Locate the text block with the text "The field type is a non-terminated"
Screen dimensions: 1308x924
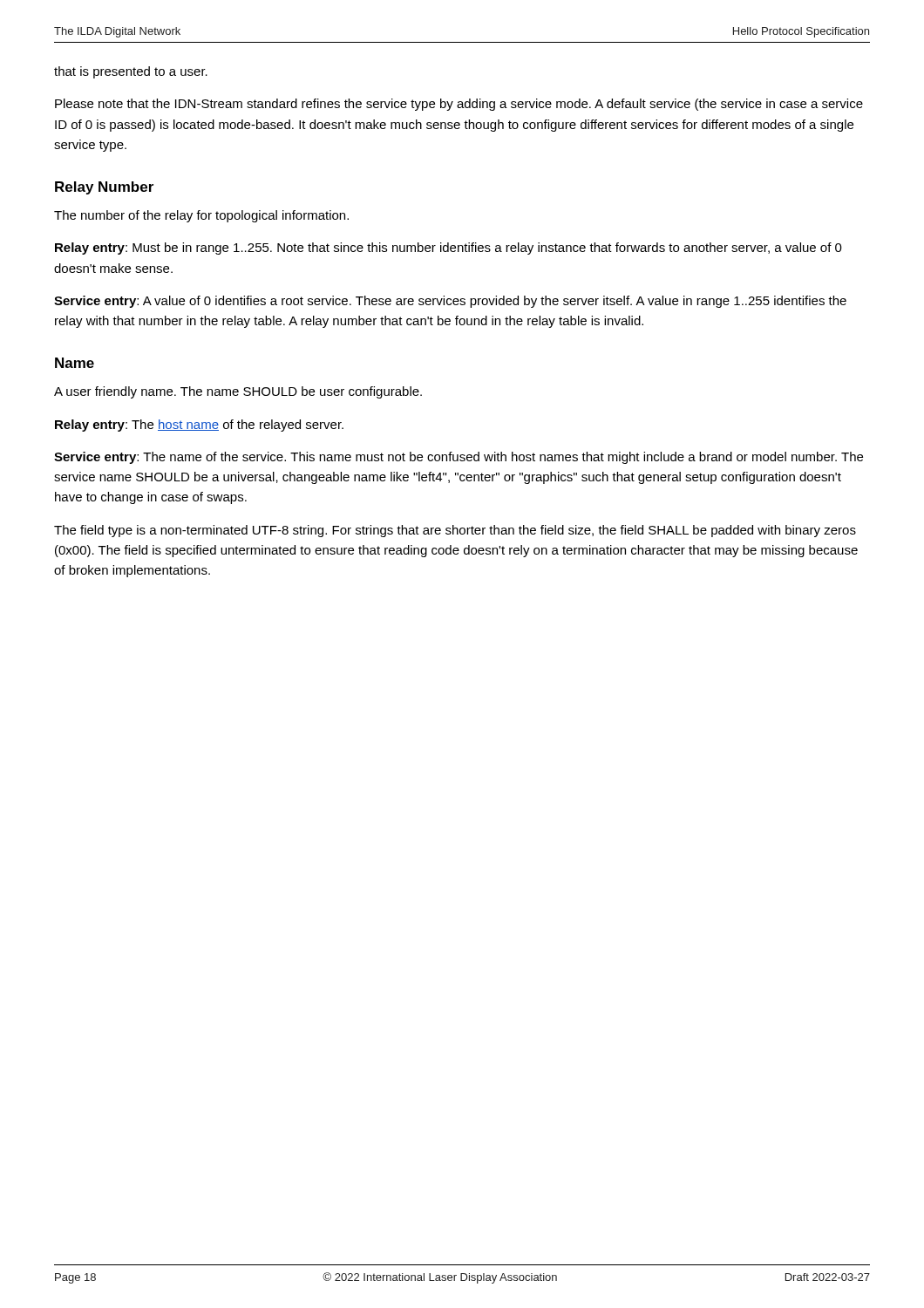pyautogui.click(x=456, y=550)
